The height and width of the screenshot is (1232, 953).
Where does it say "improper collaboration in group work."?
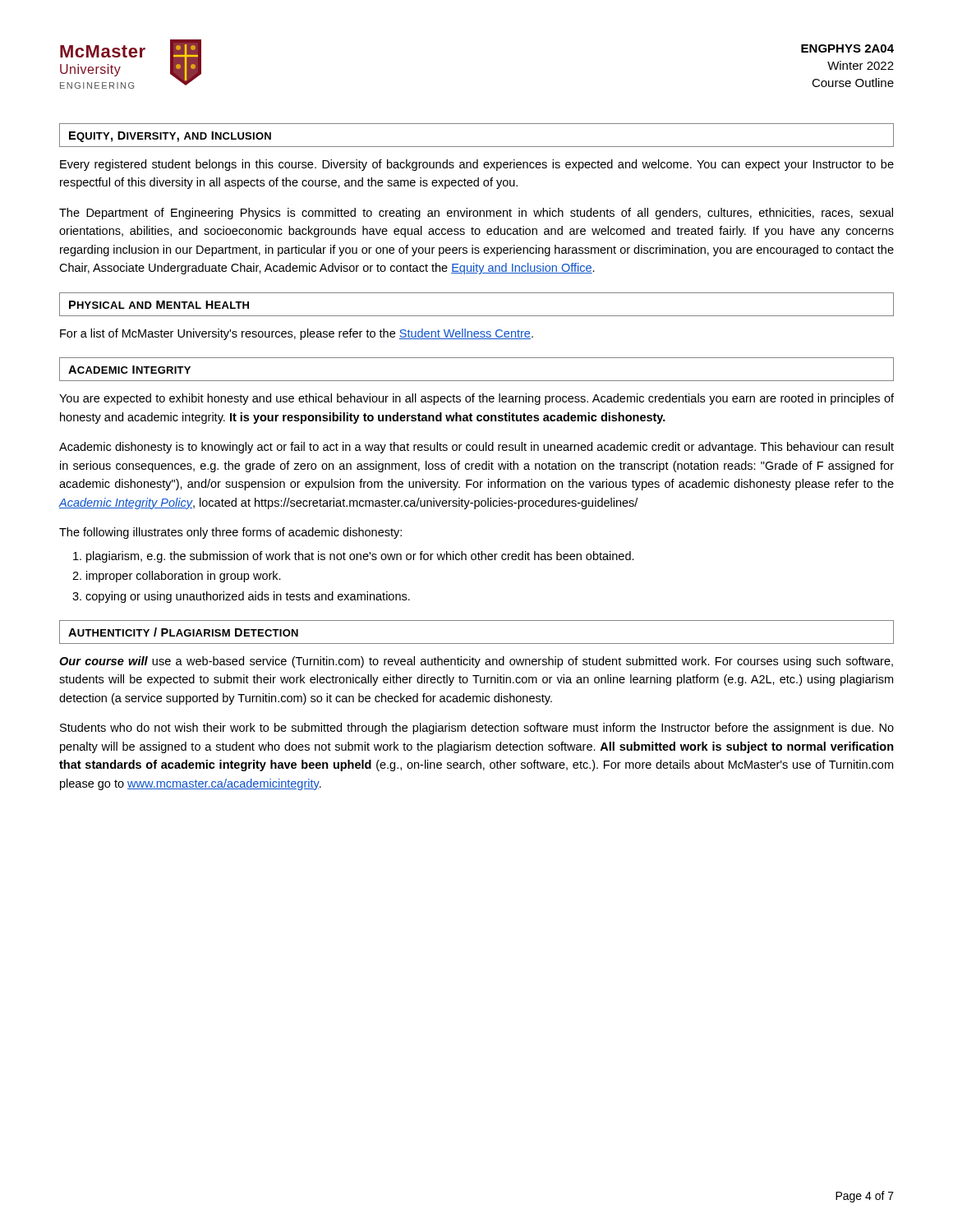(x=184, y=577)
